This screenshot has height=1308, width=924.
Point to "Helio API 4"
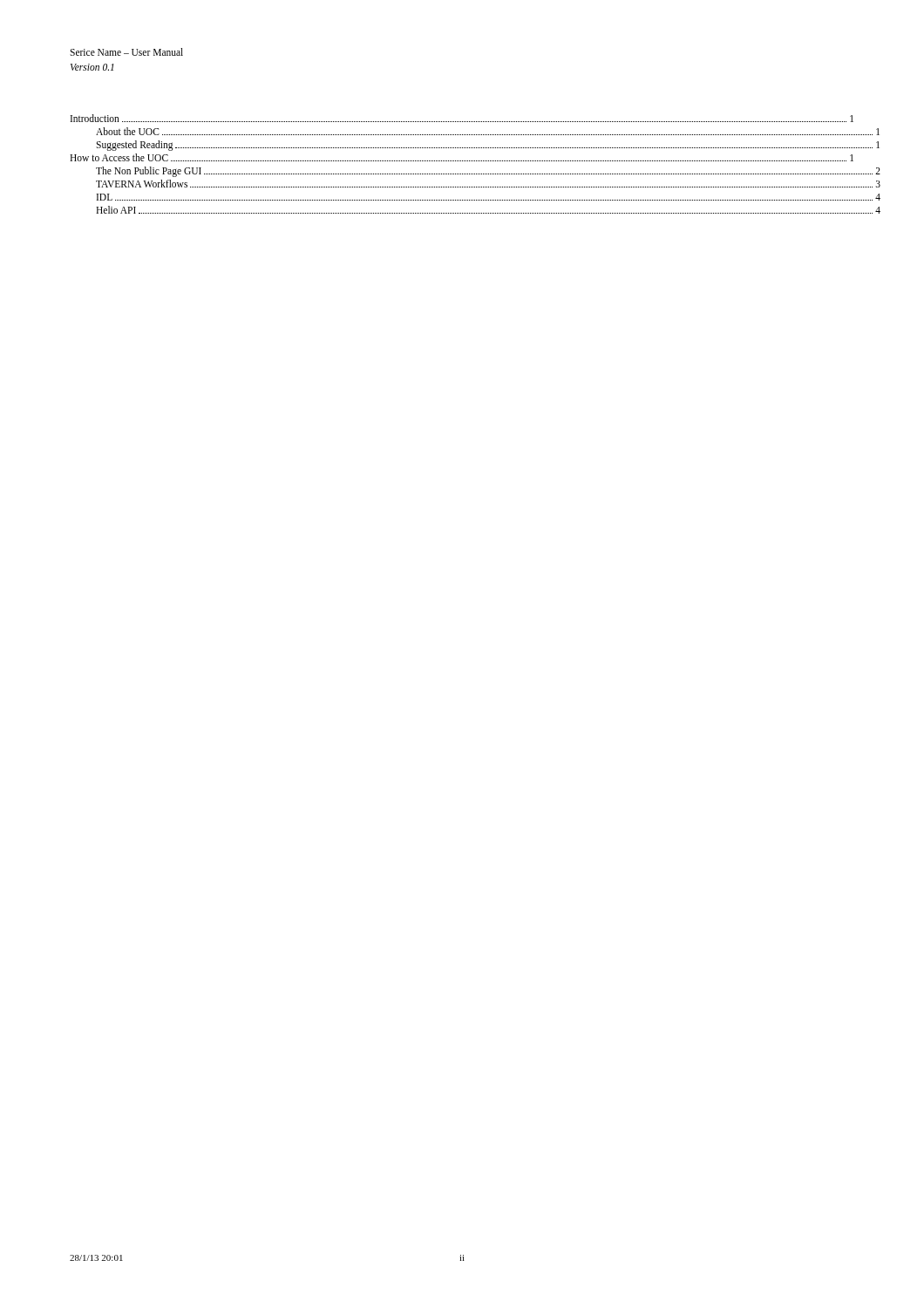pyautogui.click(x=488, y=210)
